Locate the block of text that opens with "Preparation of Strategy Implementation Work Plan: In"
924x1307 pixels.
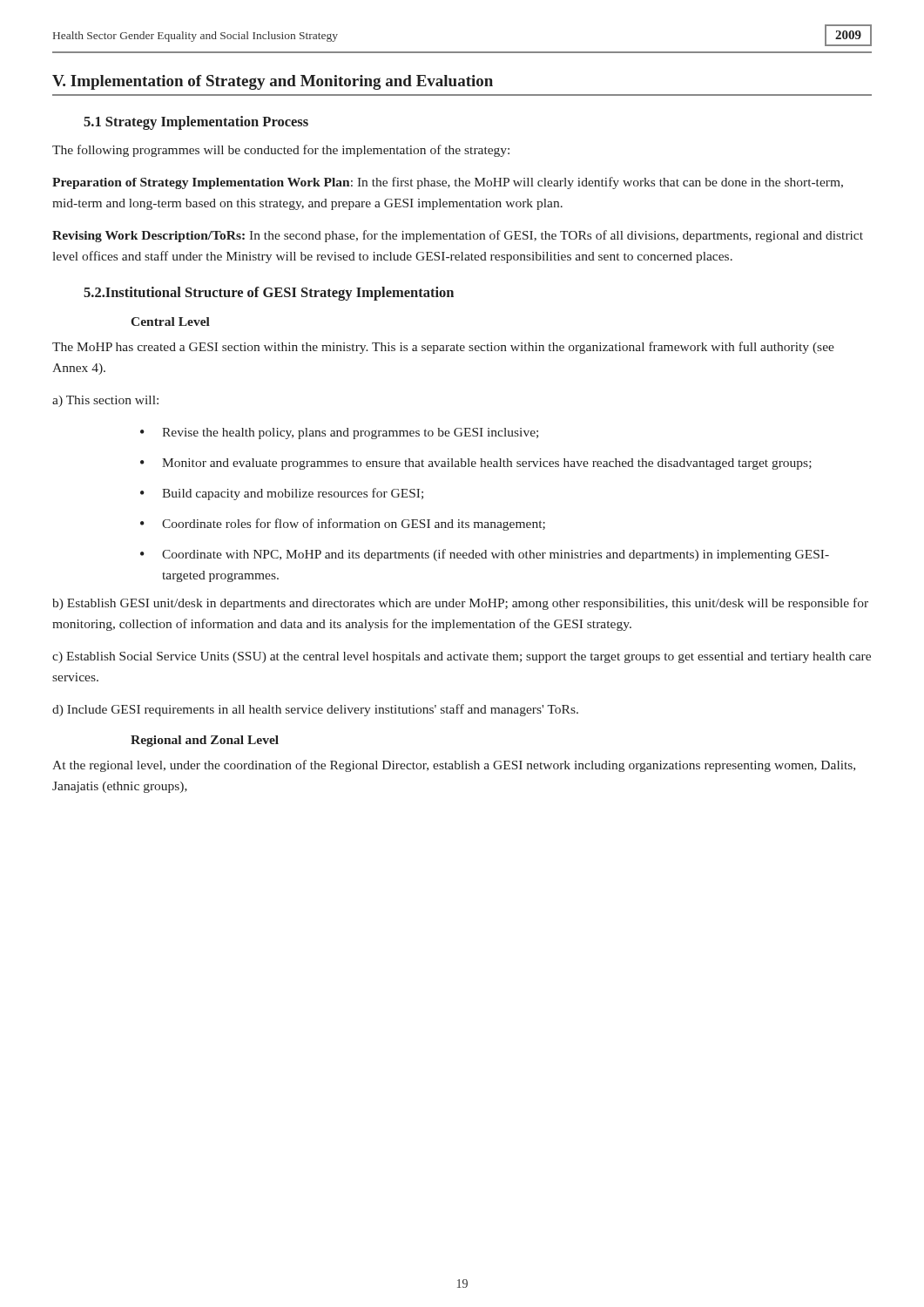pos(448,192)
